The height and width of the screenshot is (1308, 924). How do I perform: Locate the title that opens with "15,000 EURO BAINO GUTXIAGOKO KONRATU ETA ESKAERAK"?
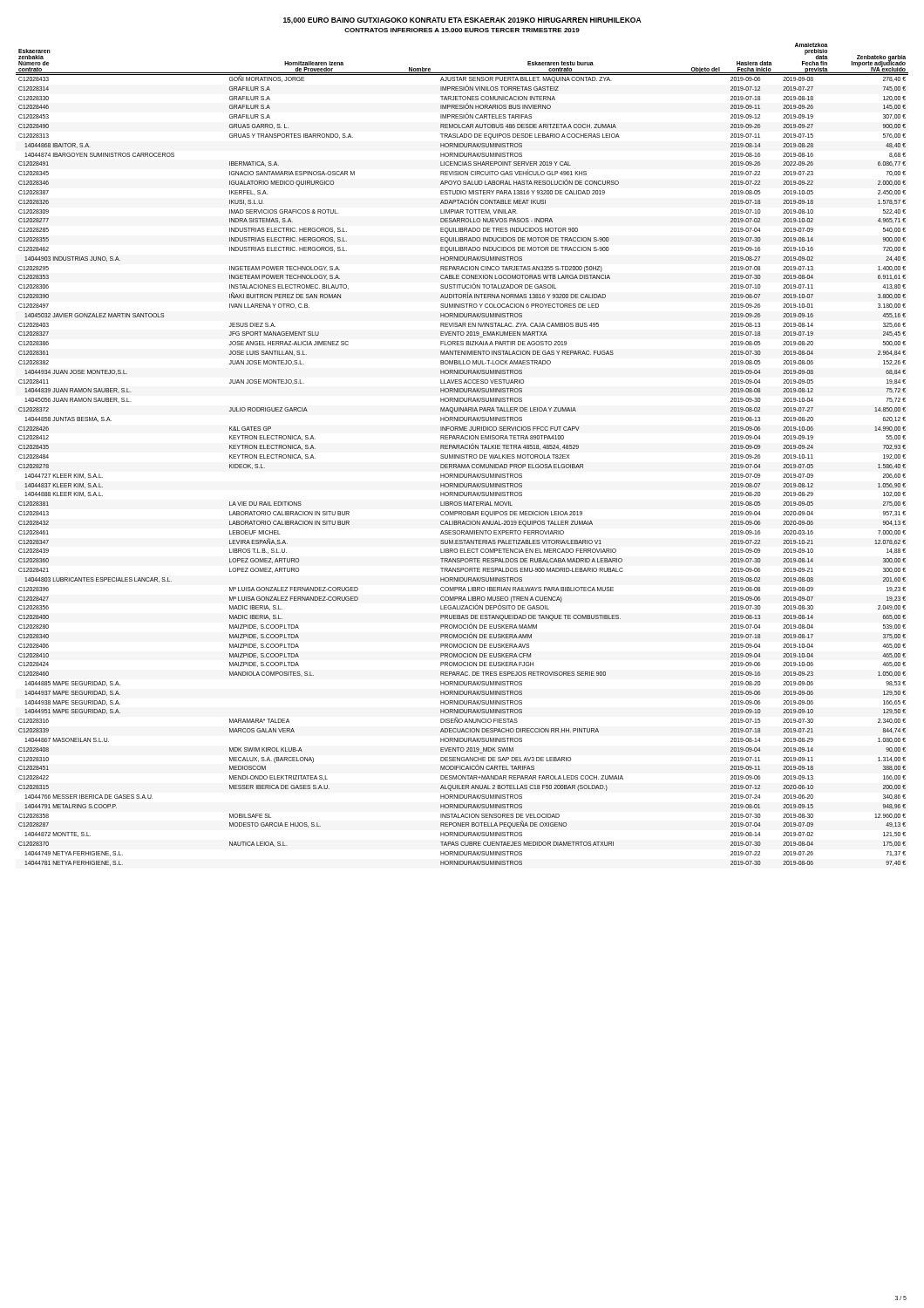click(x=462, y=20)
